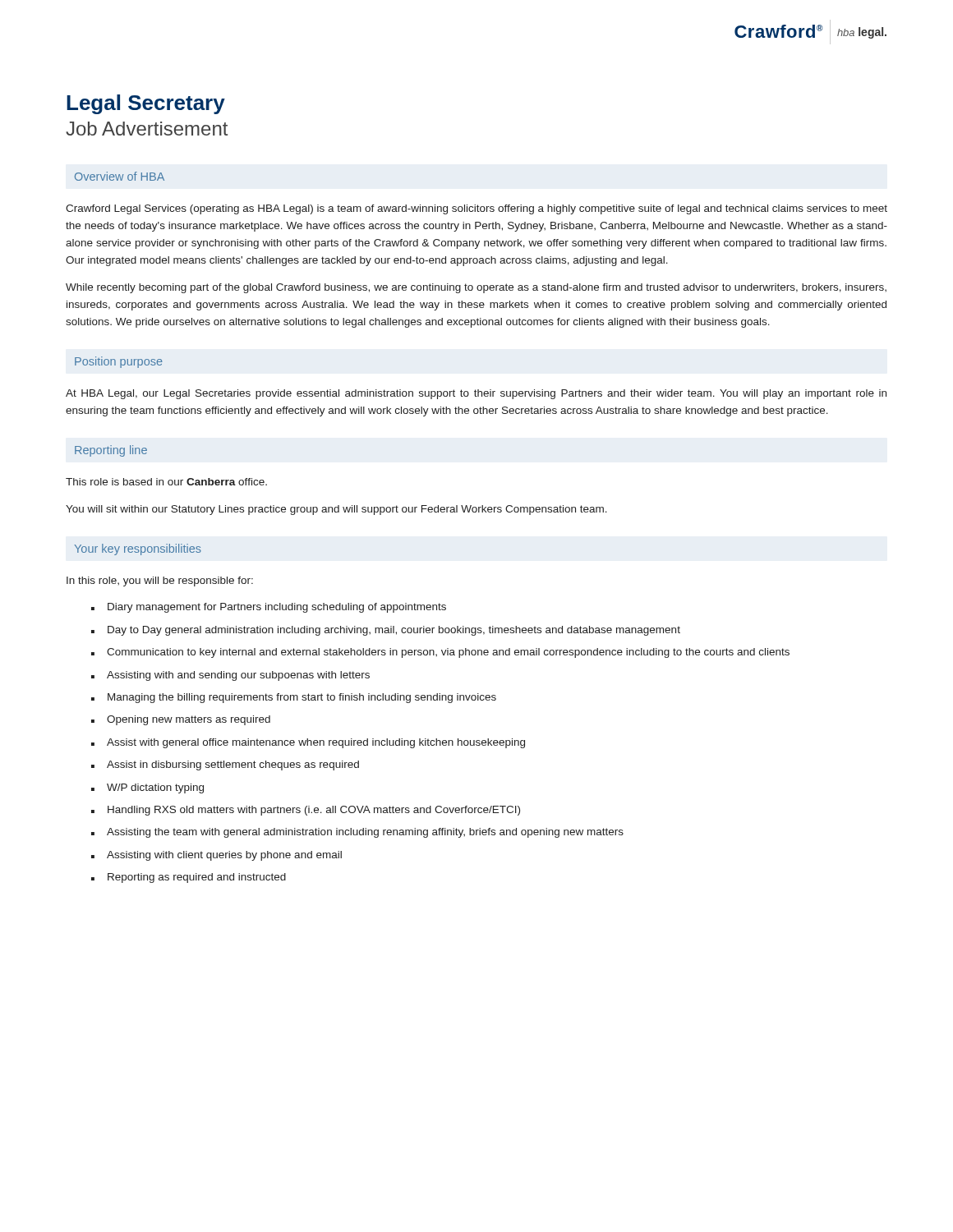953x1232 pixels.
Task: Find the region starting "At HBA Legal, our Legal"
Action: coord(476,401)
